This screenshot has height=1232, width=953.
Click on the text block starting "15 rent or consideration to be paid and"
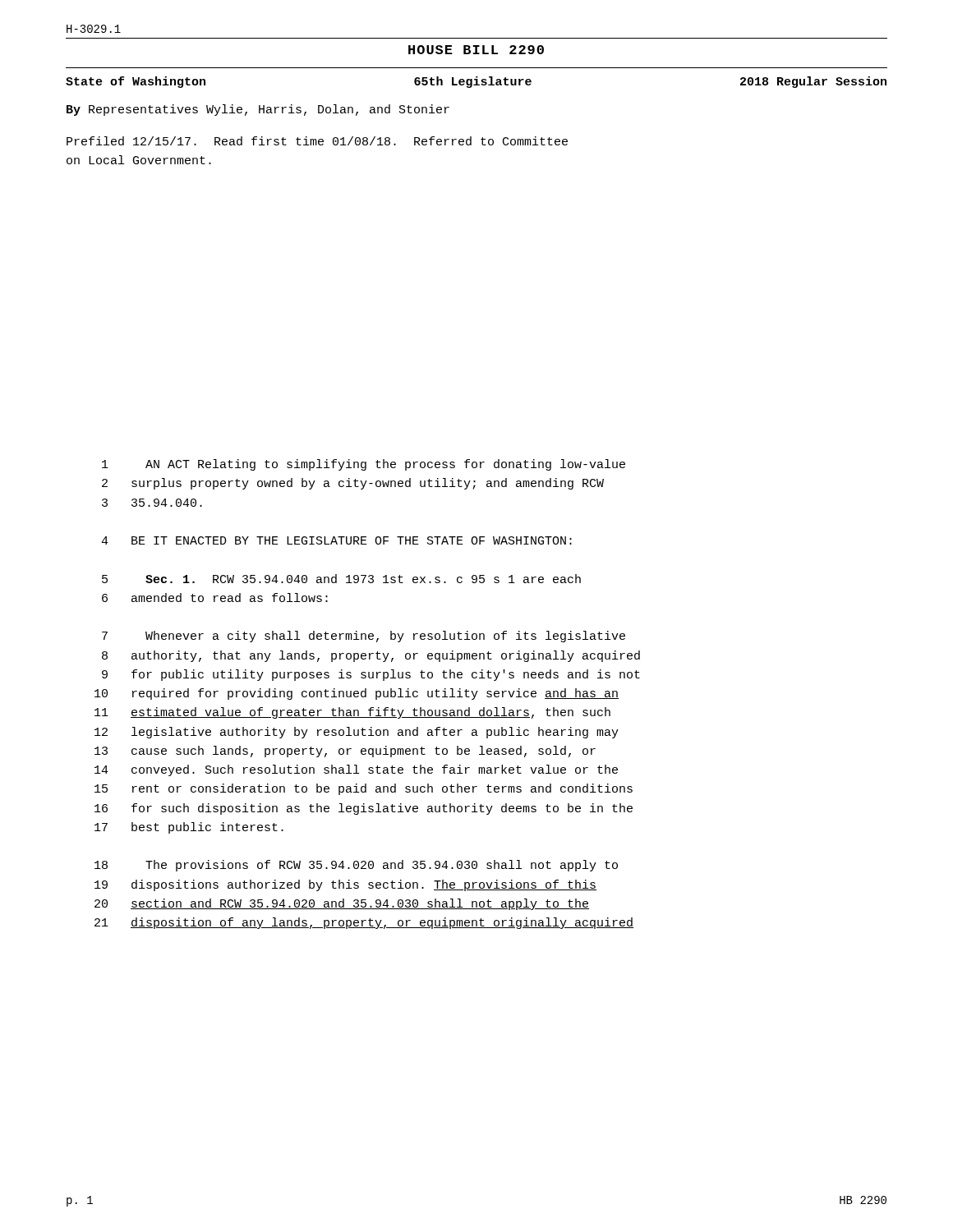pyautogui.click(x=476, y=790)
